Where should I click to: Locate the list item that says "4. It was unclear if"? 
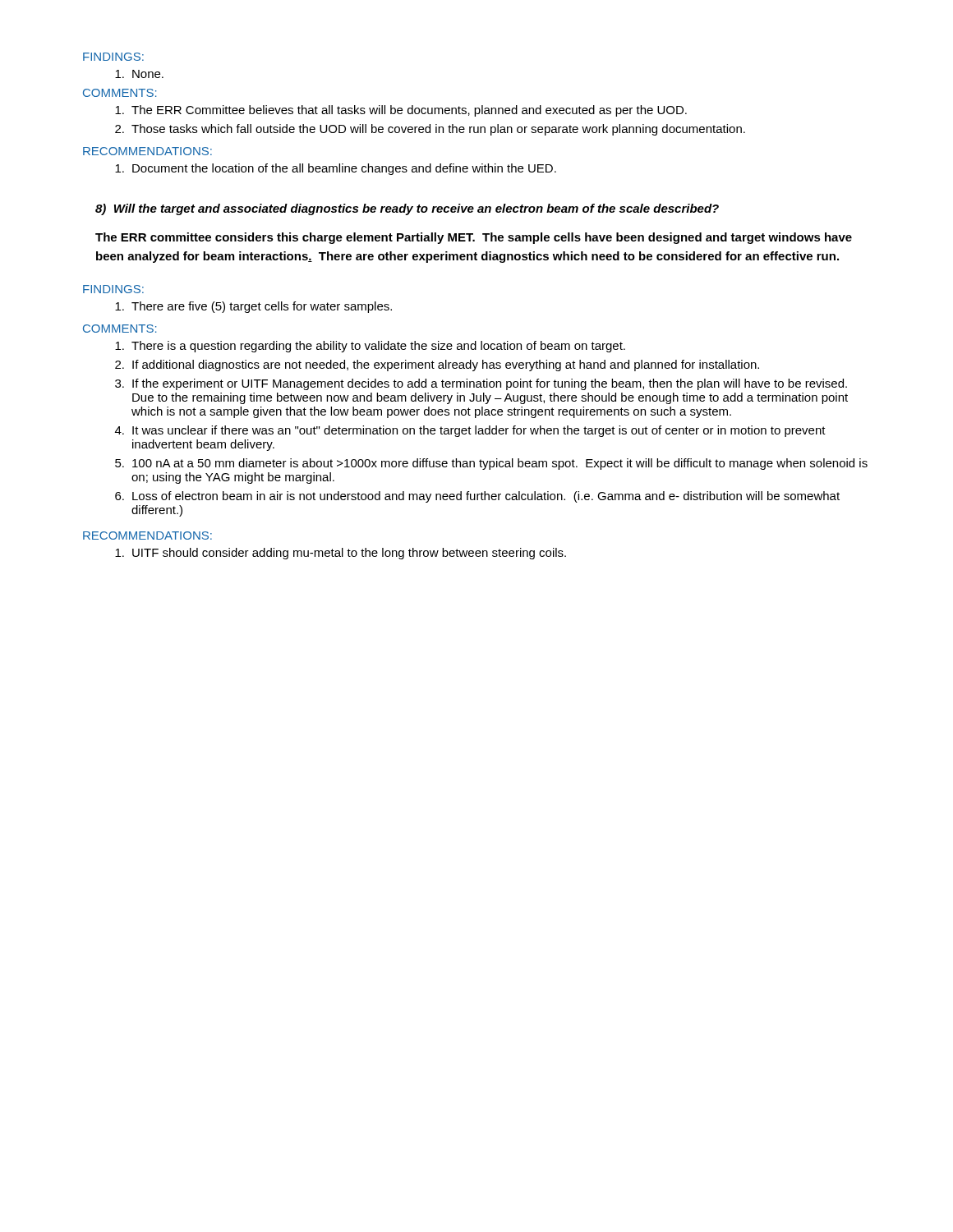(x=483, y=437)
